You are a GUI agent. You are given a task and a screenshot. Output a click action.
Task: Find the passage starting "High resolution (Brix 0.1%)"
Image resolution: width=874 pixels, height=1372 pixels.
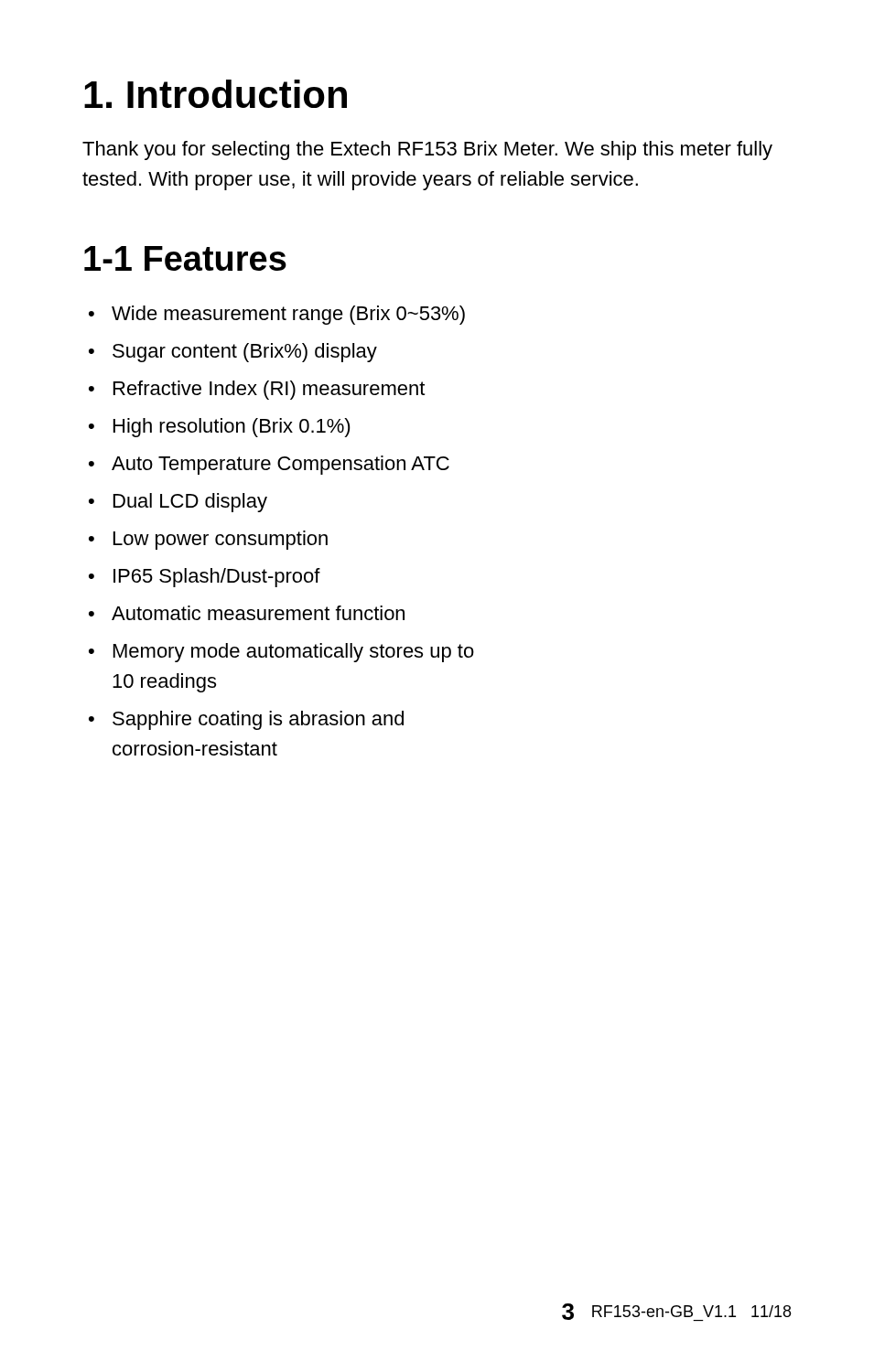(x=231, y=426)
